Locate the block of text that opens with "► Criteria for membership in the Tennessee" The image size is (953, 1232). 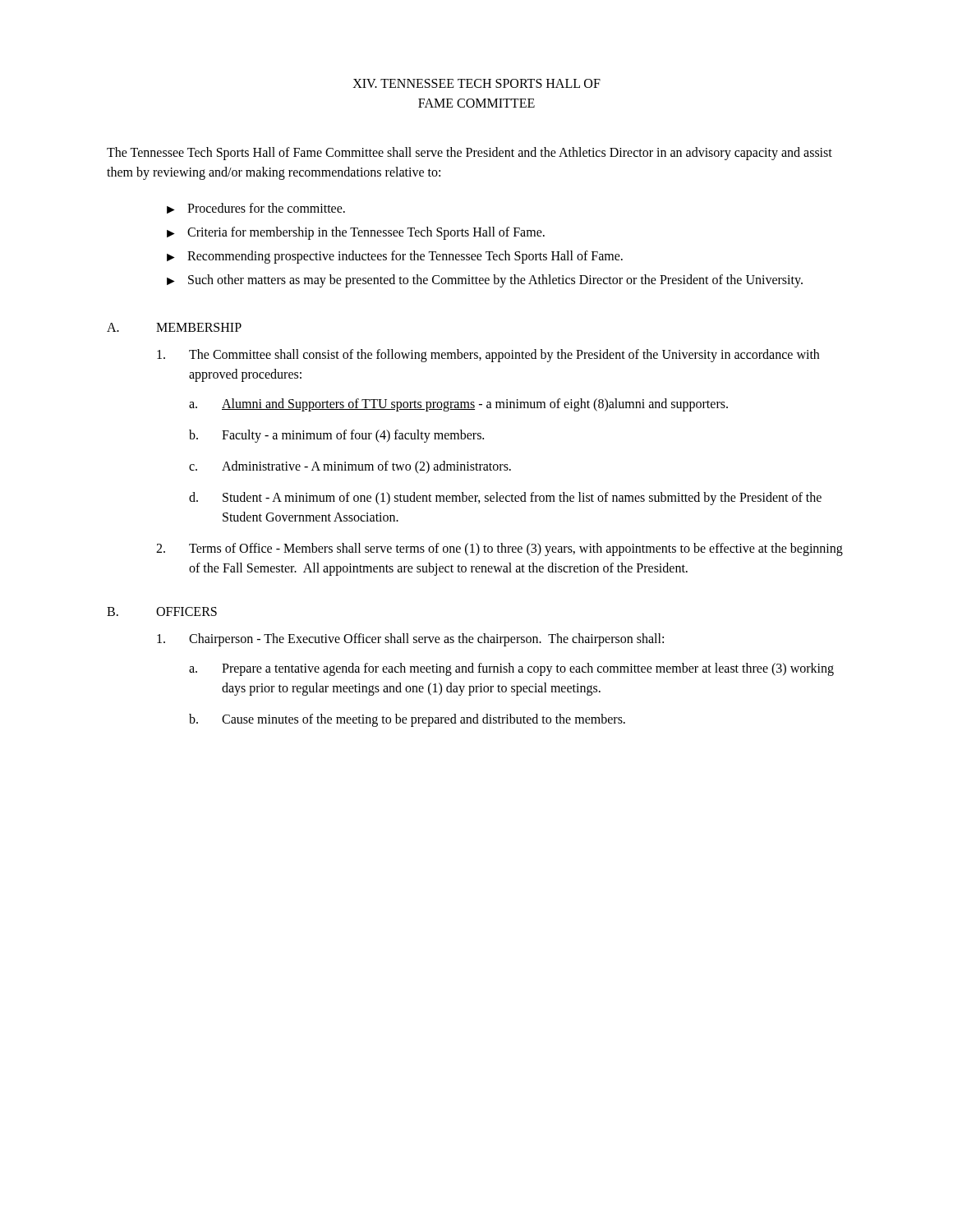coord(505,233)
